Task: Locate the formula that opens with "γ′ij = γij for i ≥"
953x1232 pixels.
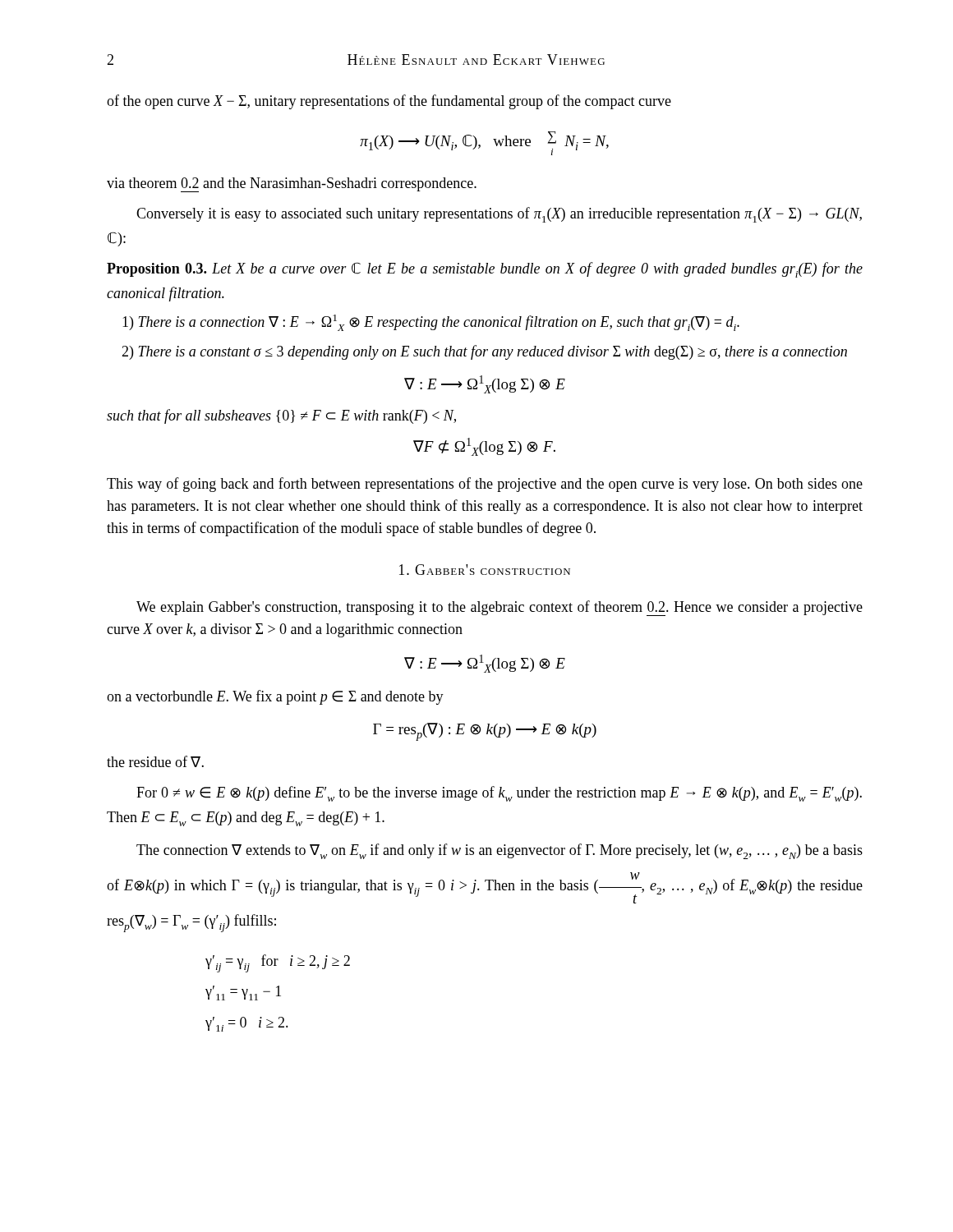Action: (x=278, y=993)
